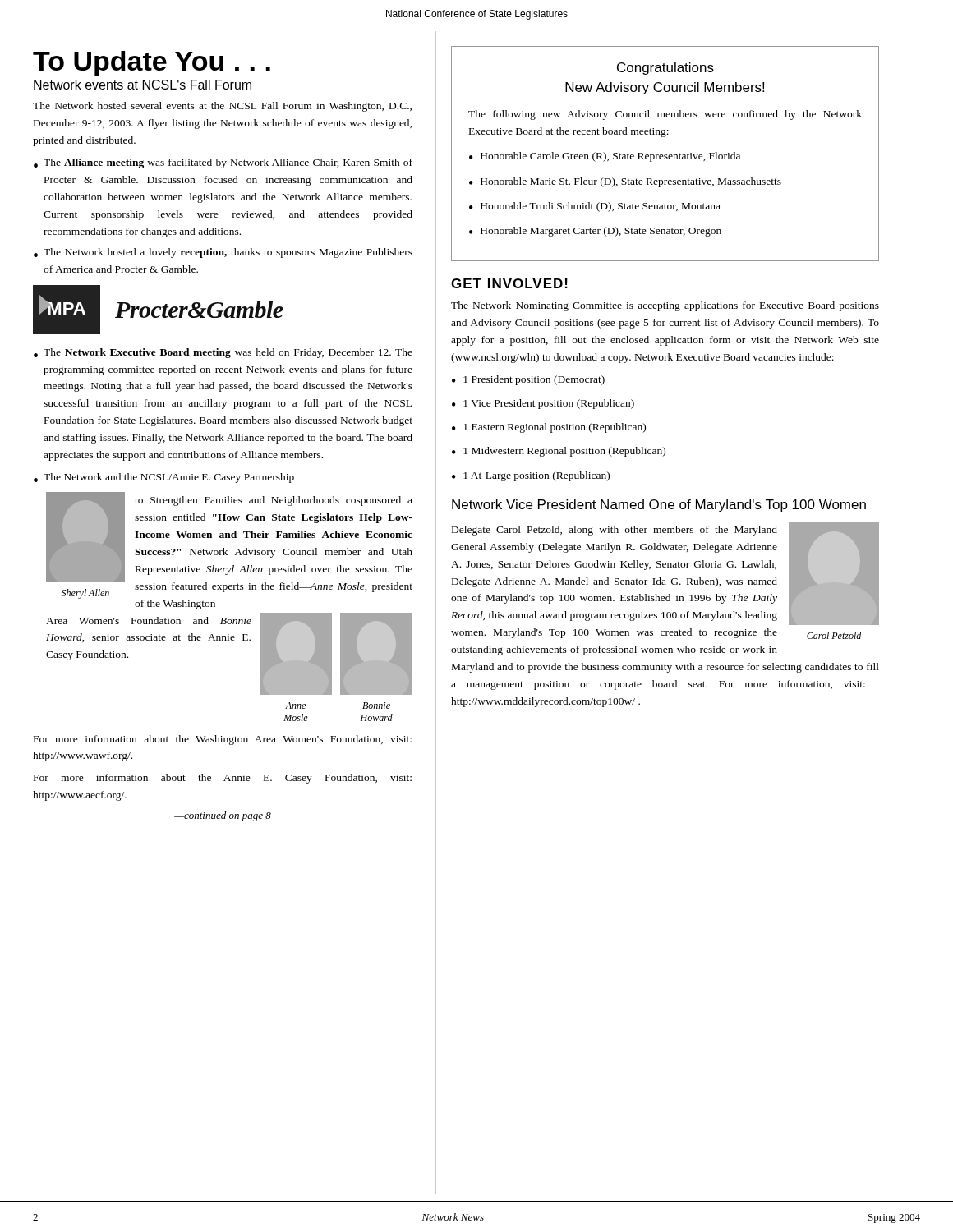Point to the text block starting "For more information about the Annie E. Casey"
The height and width of the screenshot is (1232, 953).
coord(223,786)
